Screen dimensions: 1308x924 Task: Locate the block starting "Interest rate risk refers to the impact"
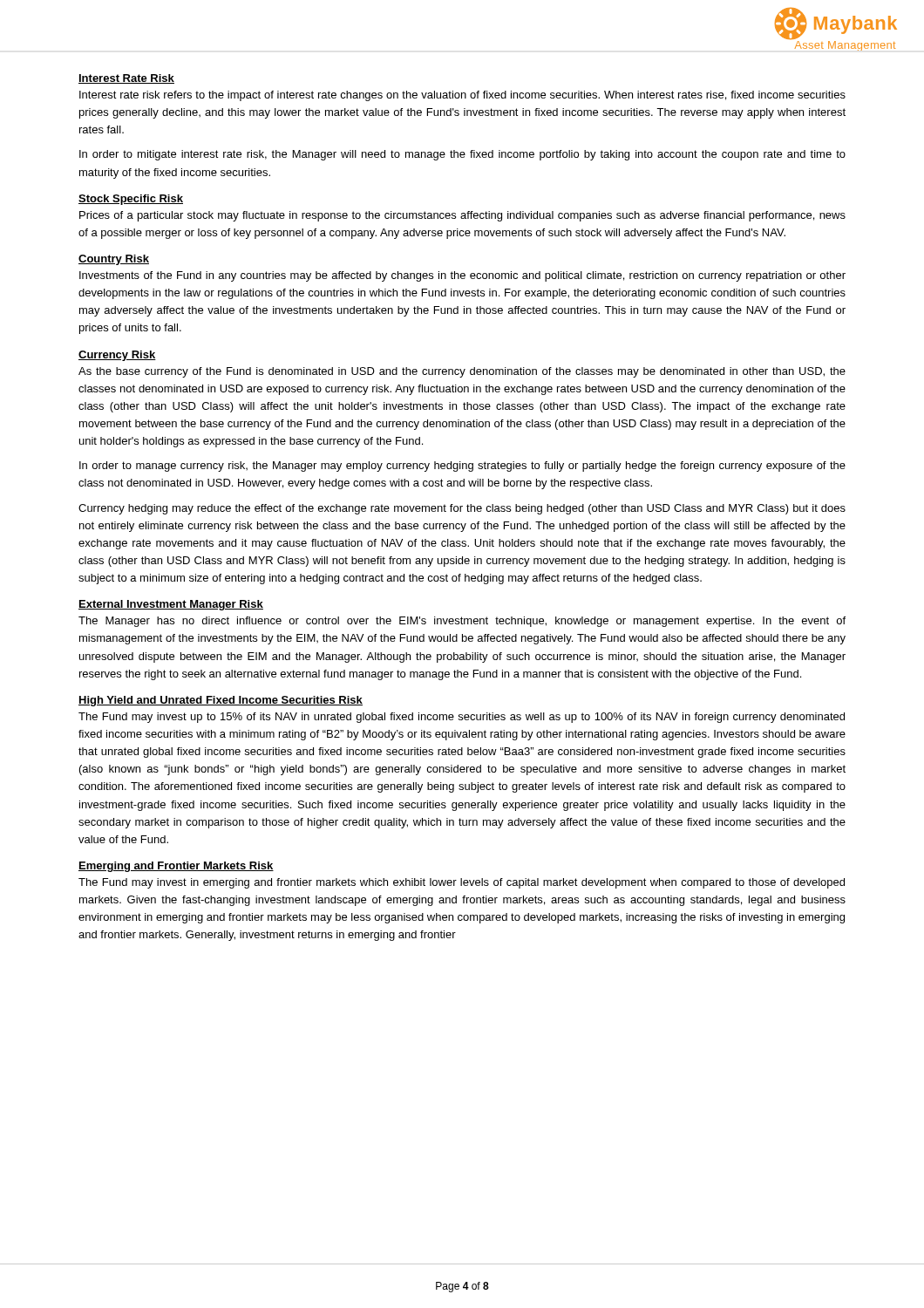pyautogui.click(x=462, y=112)
